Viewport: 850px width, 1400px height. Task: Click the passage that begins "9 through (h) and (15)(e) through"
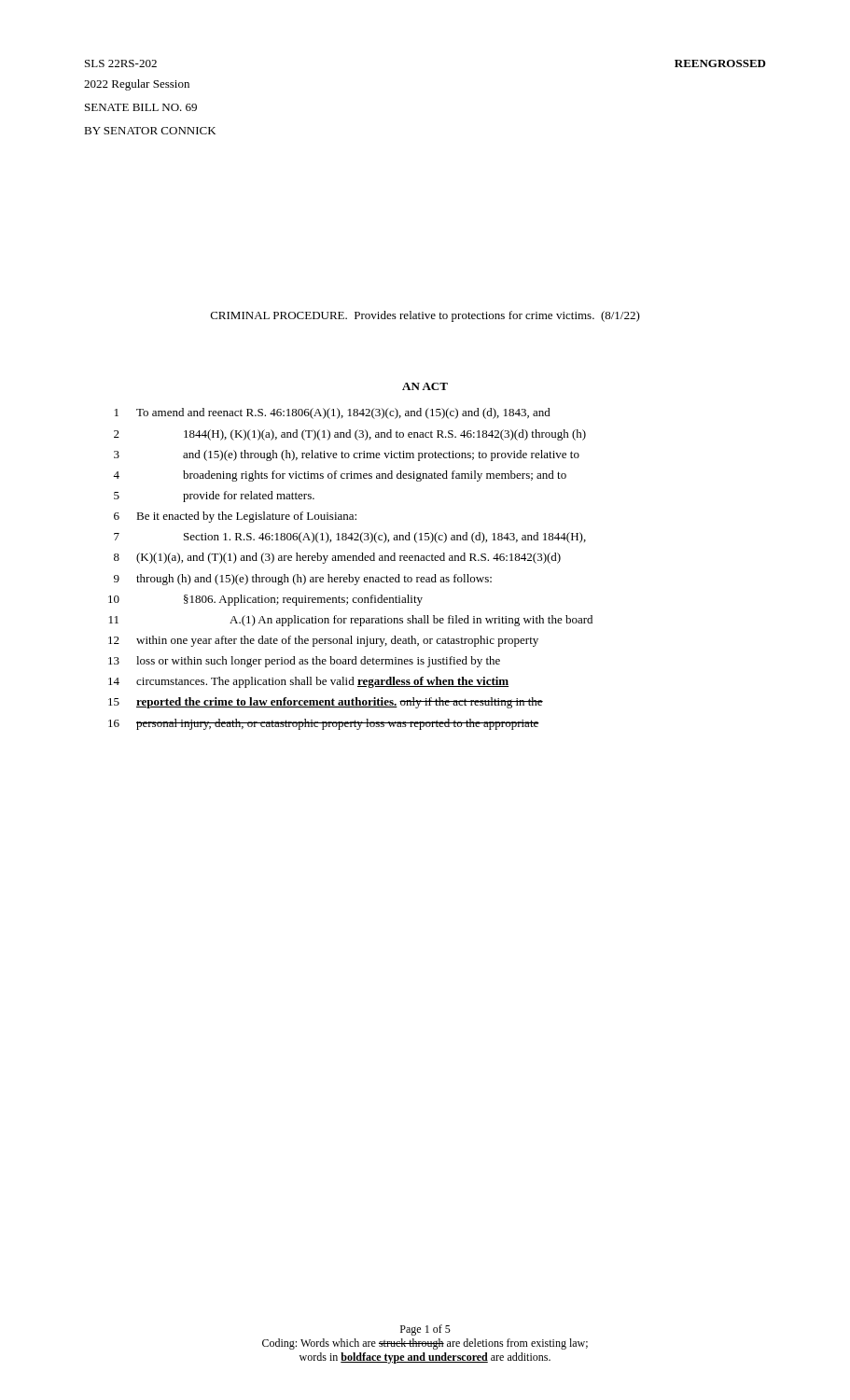point(425,578)
